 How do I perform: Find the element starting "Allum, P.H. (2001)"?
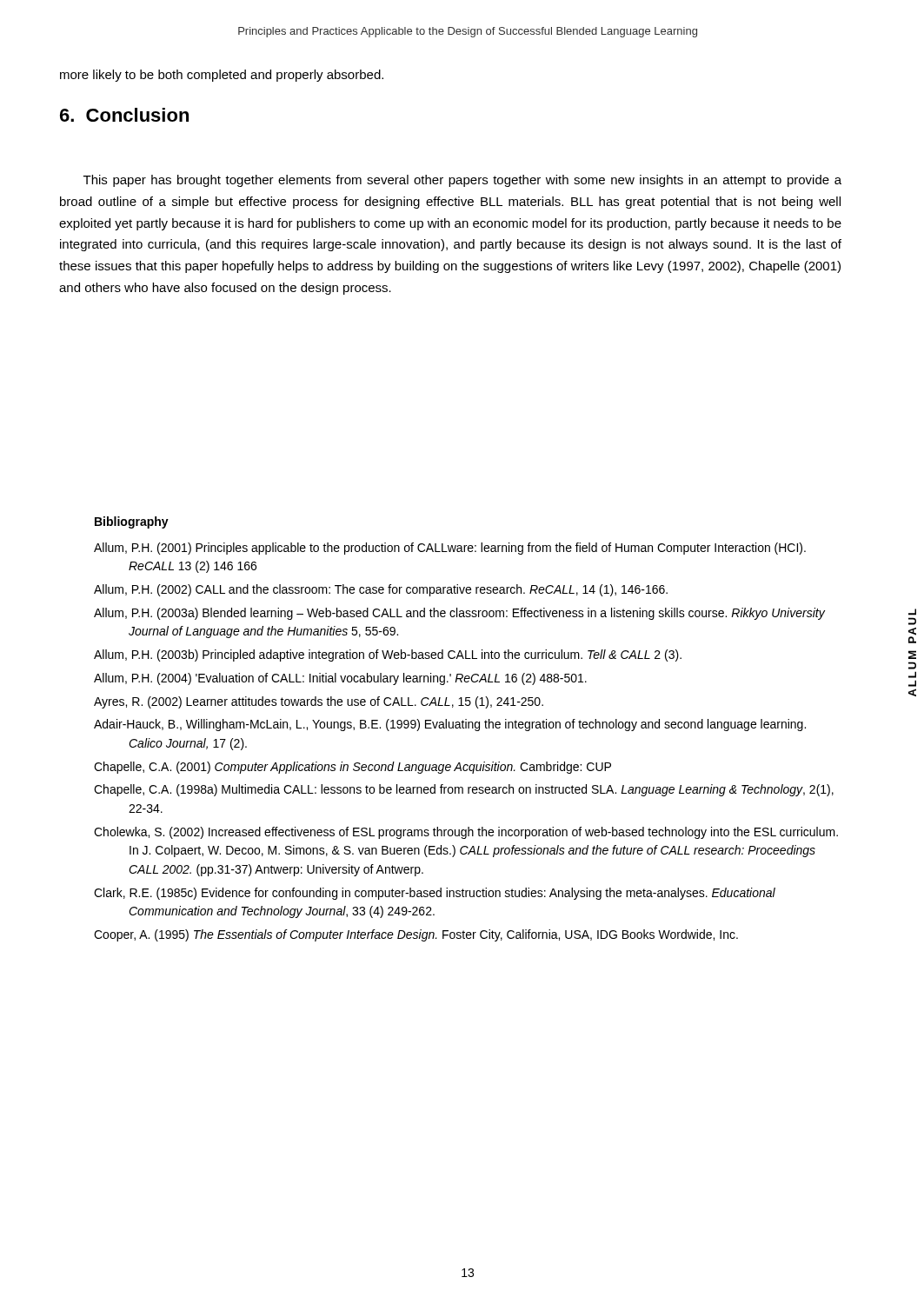tap(450, 557)
